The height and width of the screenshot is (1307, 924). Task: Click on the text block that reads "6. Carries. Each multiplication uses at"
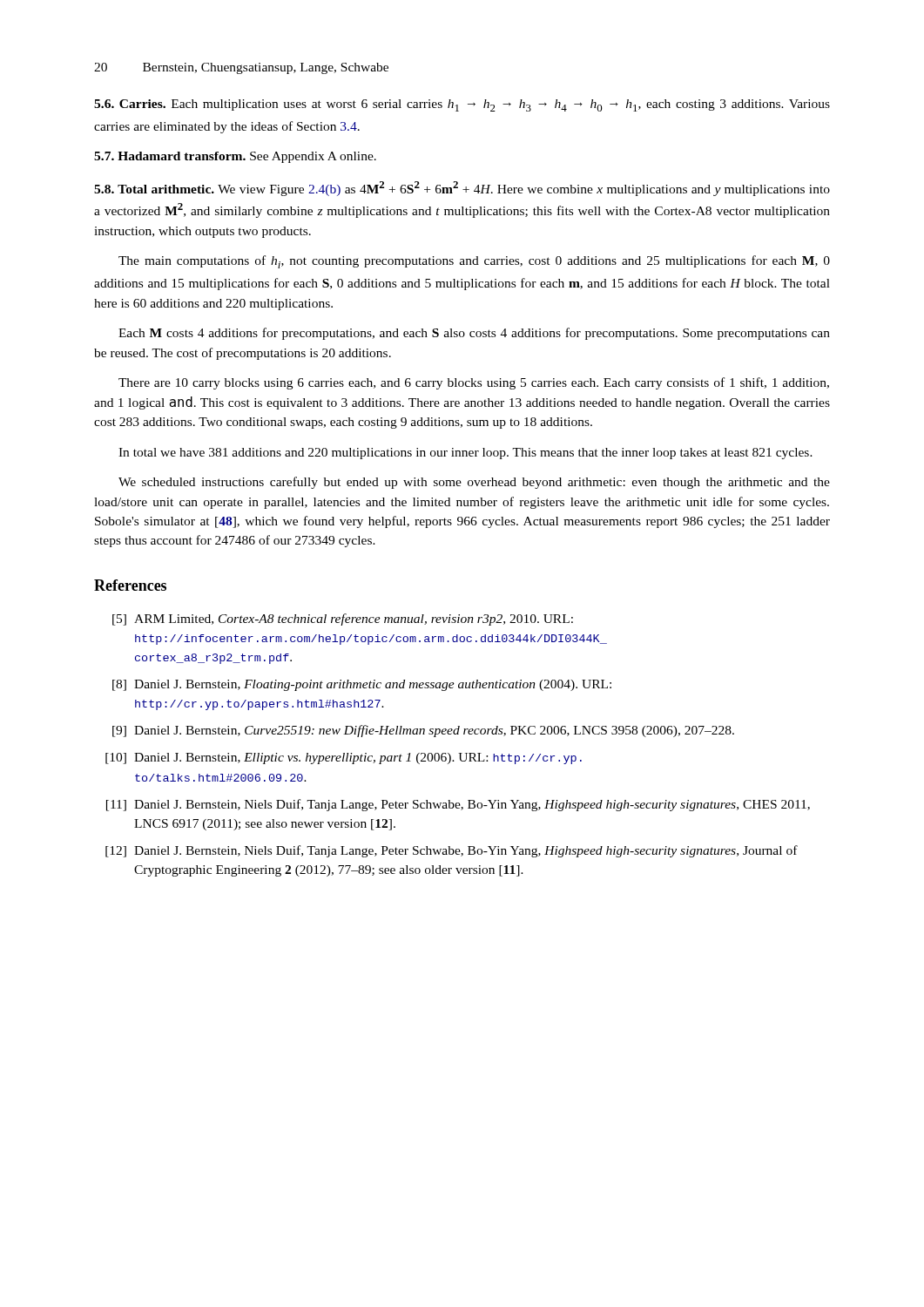pos(462,115)
